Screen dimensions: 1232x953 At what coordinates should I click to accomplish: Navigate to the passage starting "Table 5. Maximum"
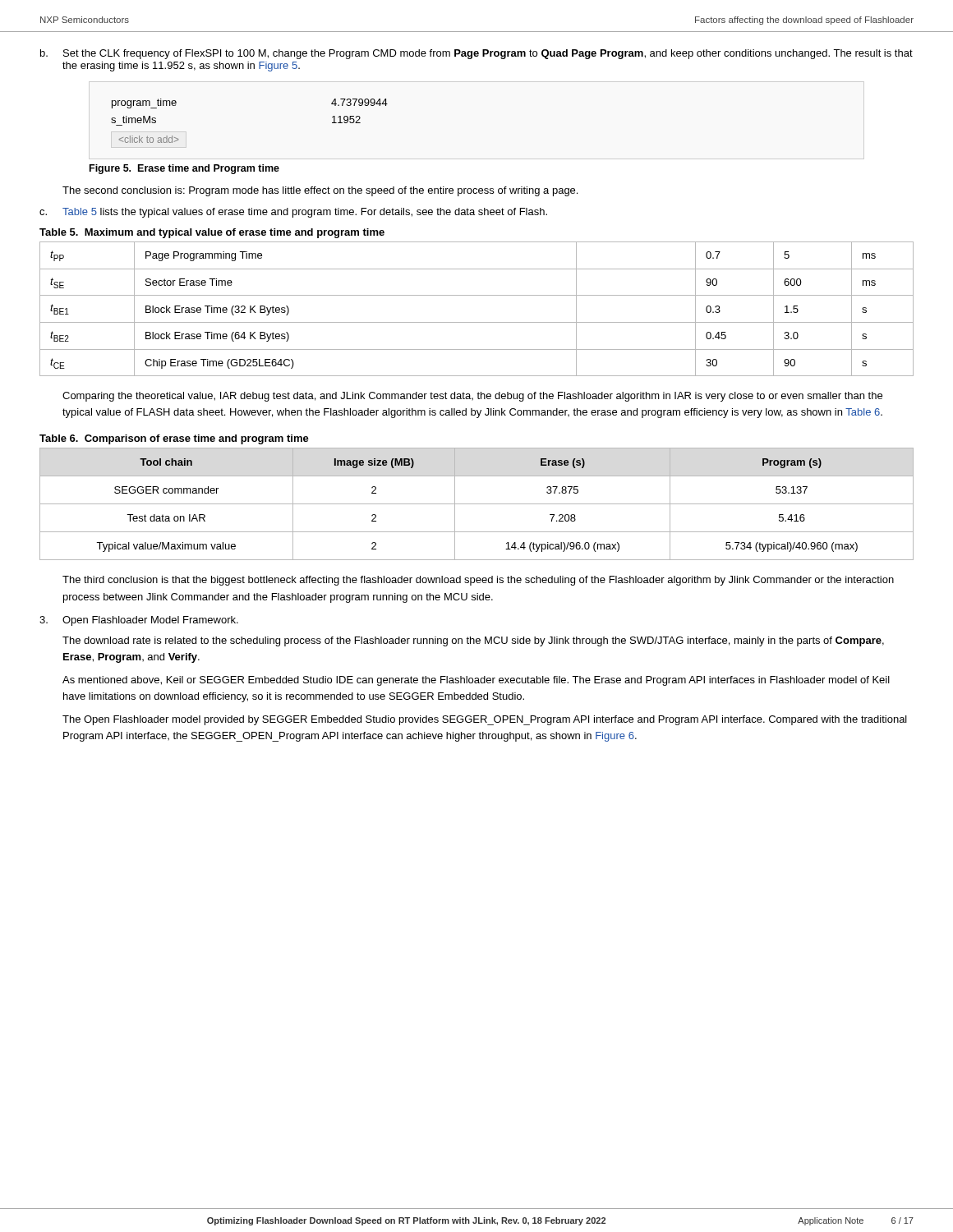tap(212, 232)
